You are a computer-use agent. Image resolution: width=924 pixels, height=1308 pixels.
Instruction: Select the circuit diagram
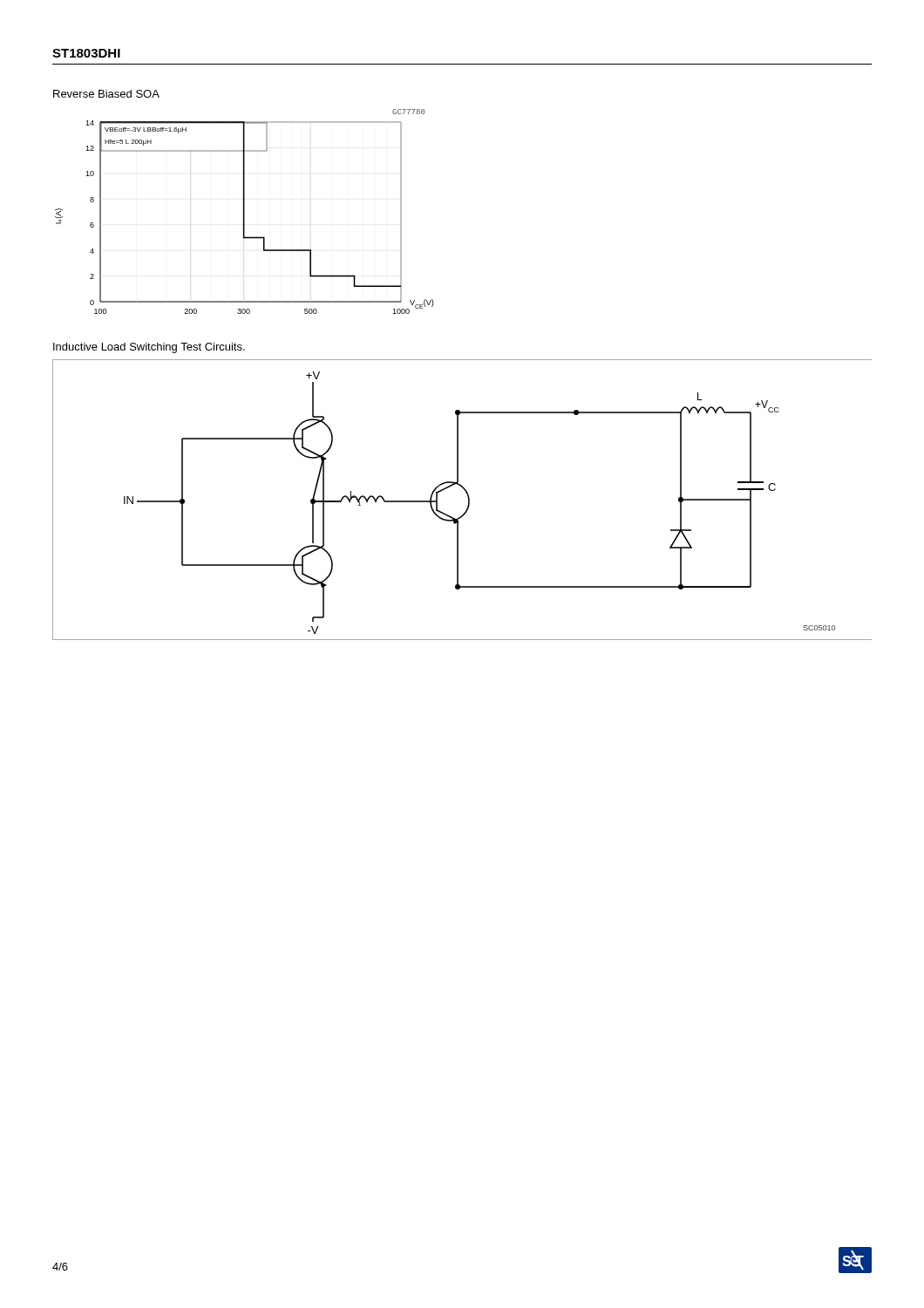click(462, 500)
